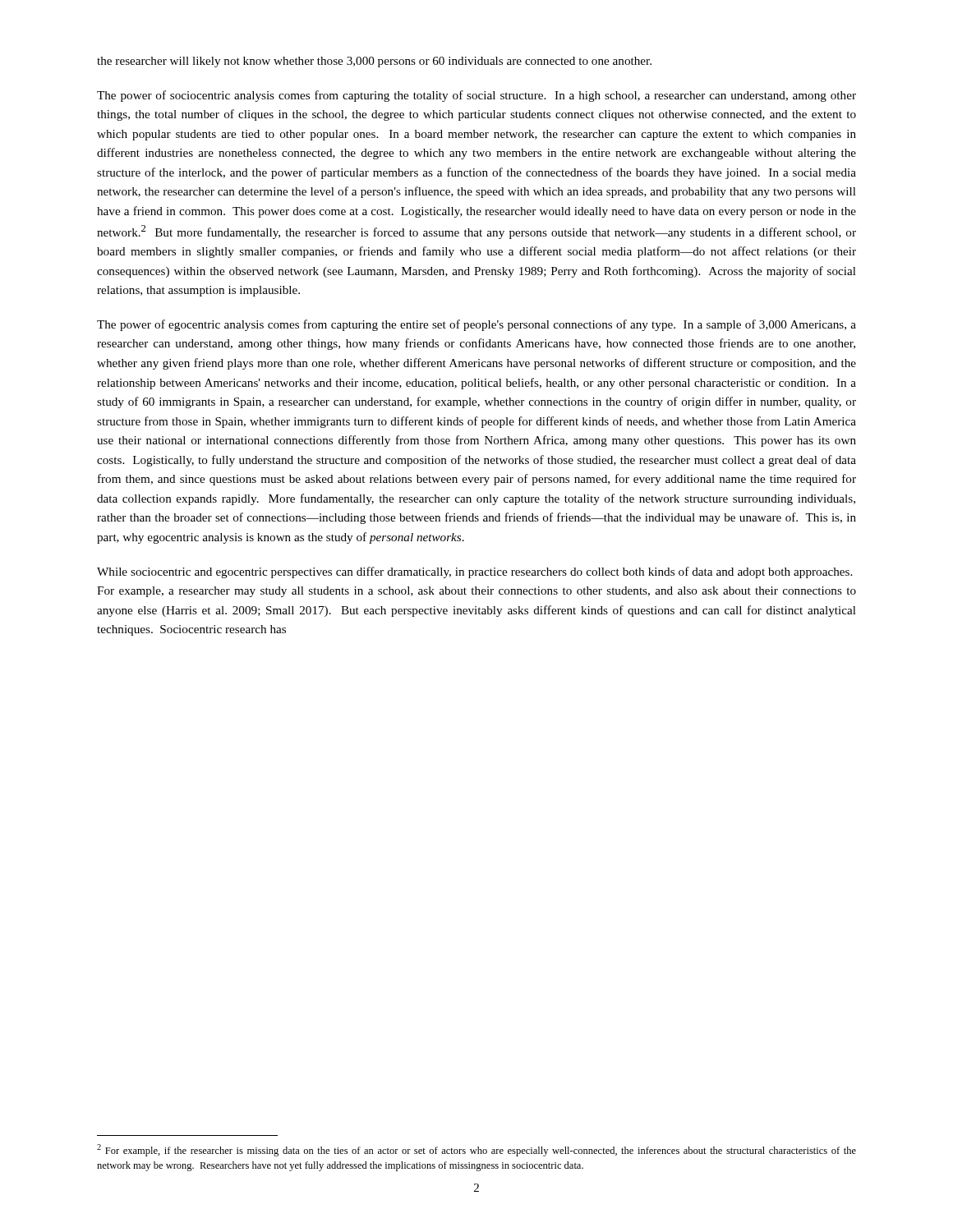The width and height of the screenshot is (953, 1232).
Task: Locate the block of text that opens with "the researcher will likely not know"
Action: [375, 60]
